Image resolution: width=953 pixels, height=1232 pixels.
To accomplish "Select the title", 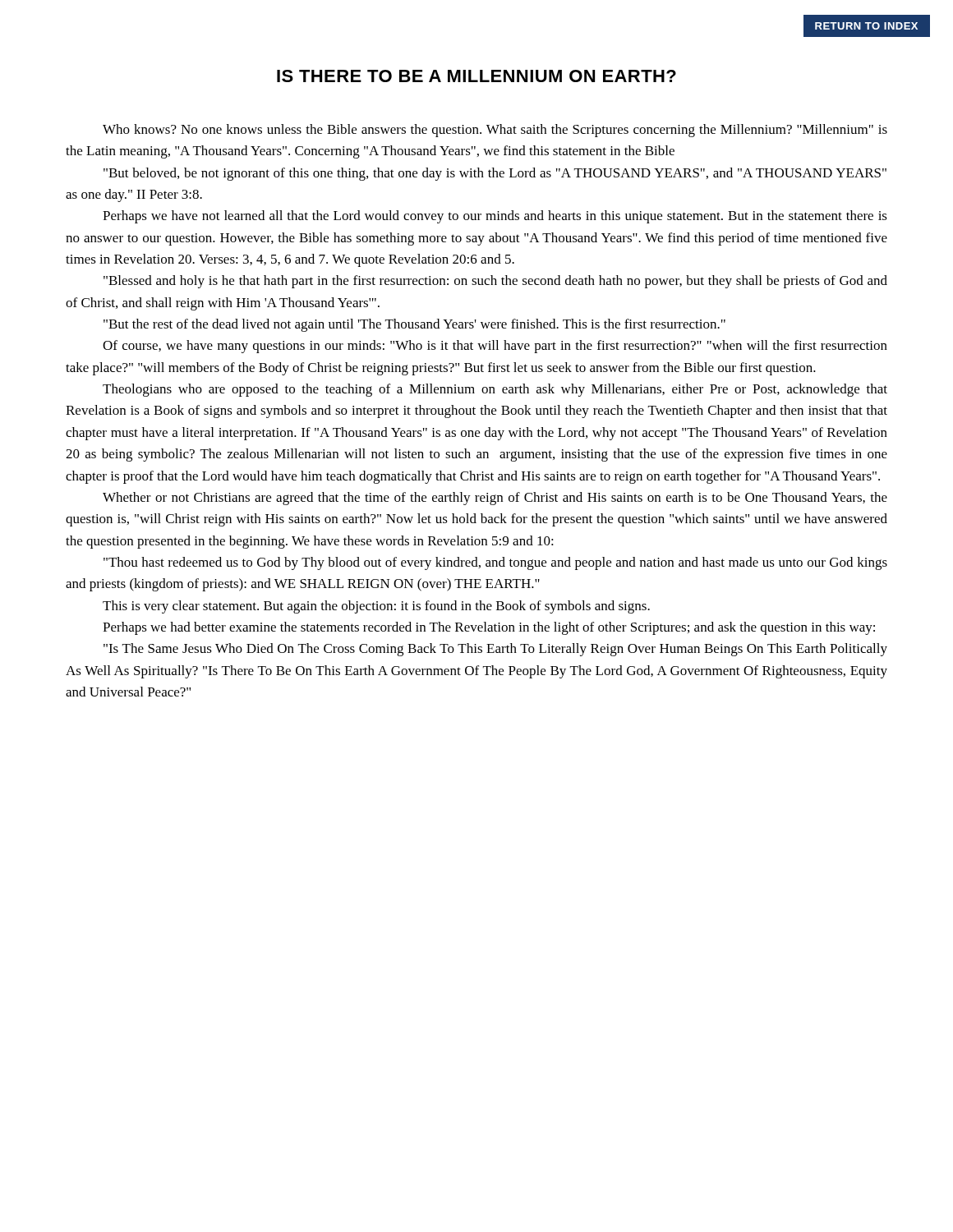I will point(476,76).
